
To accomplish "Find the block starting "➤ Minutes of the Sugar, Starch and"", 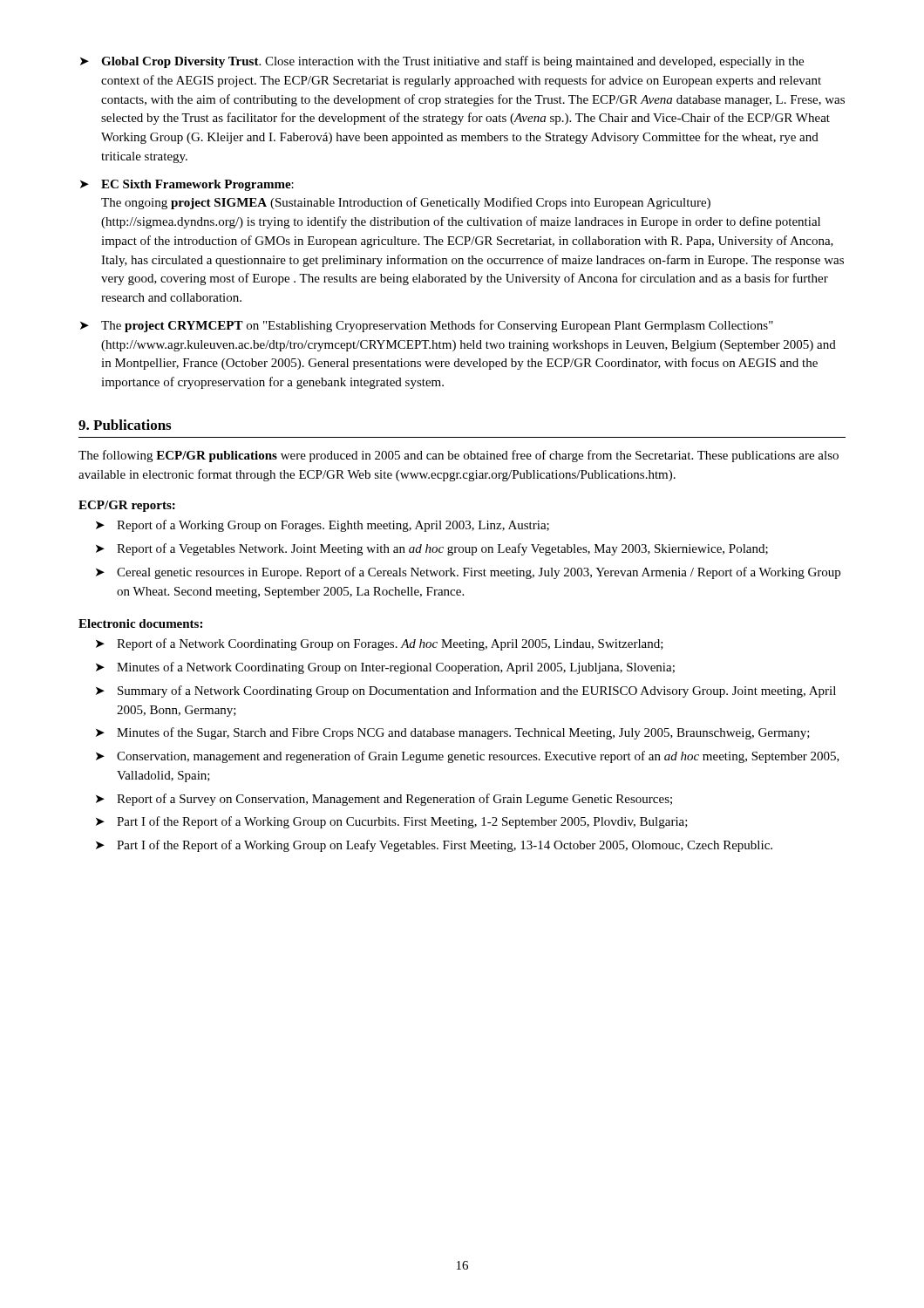I will click(470, 733).
